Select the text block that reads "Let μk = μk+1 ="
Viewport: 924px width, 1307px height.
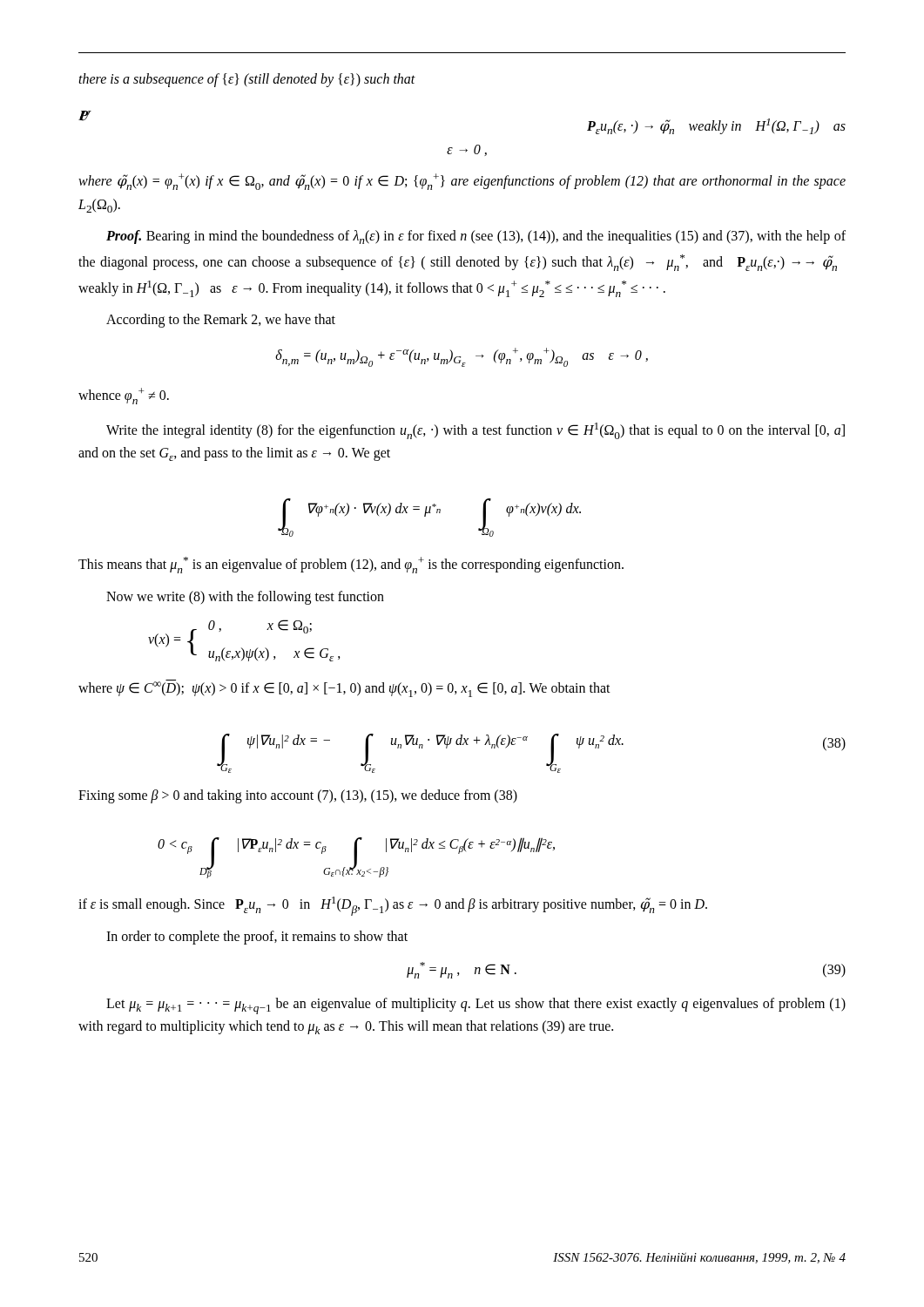point(462,1016)
